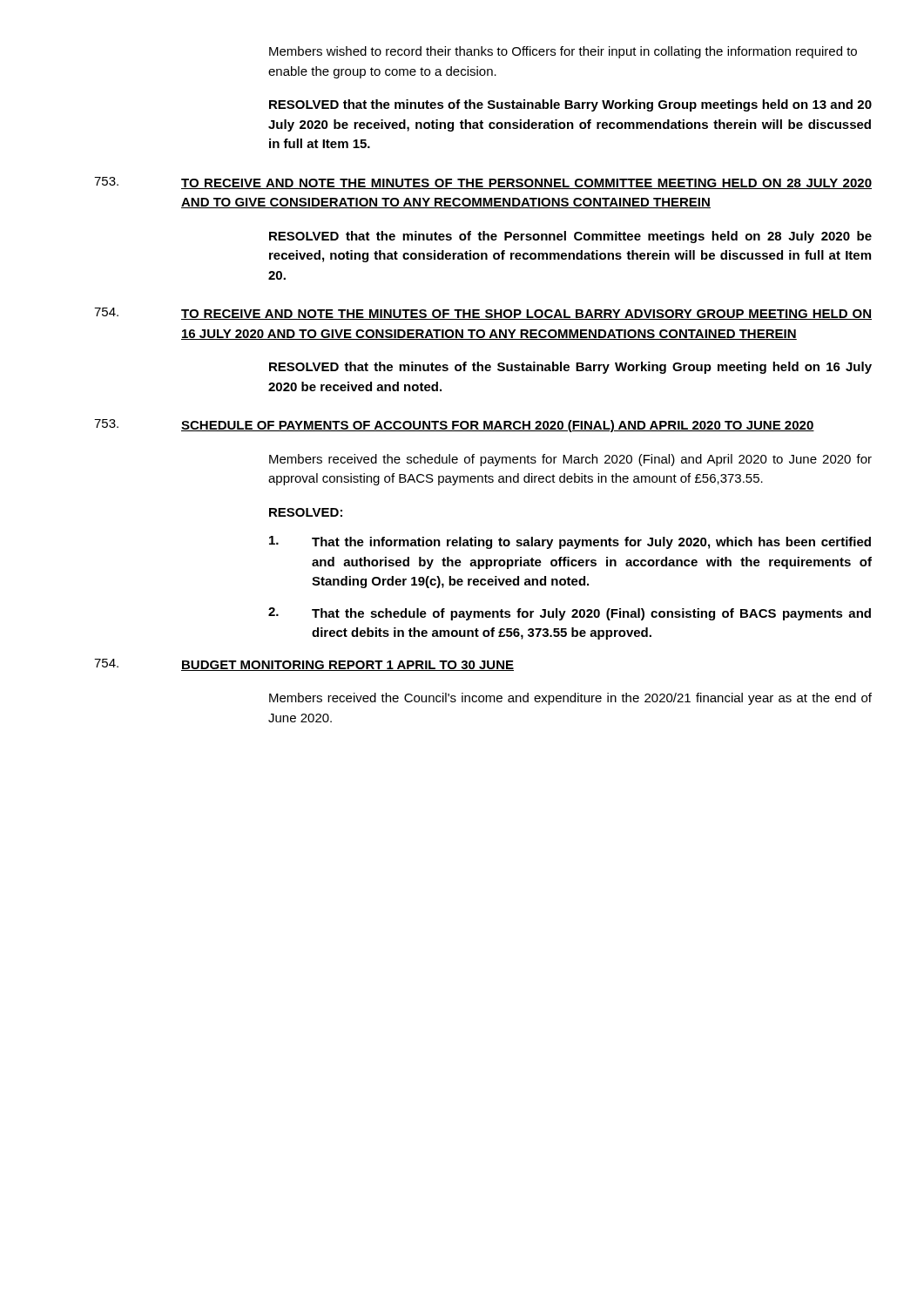
Task: Locate the list item with the text "That the information relating"
Action: (x=570, y=562)
